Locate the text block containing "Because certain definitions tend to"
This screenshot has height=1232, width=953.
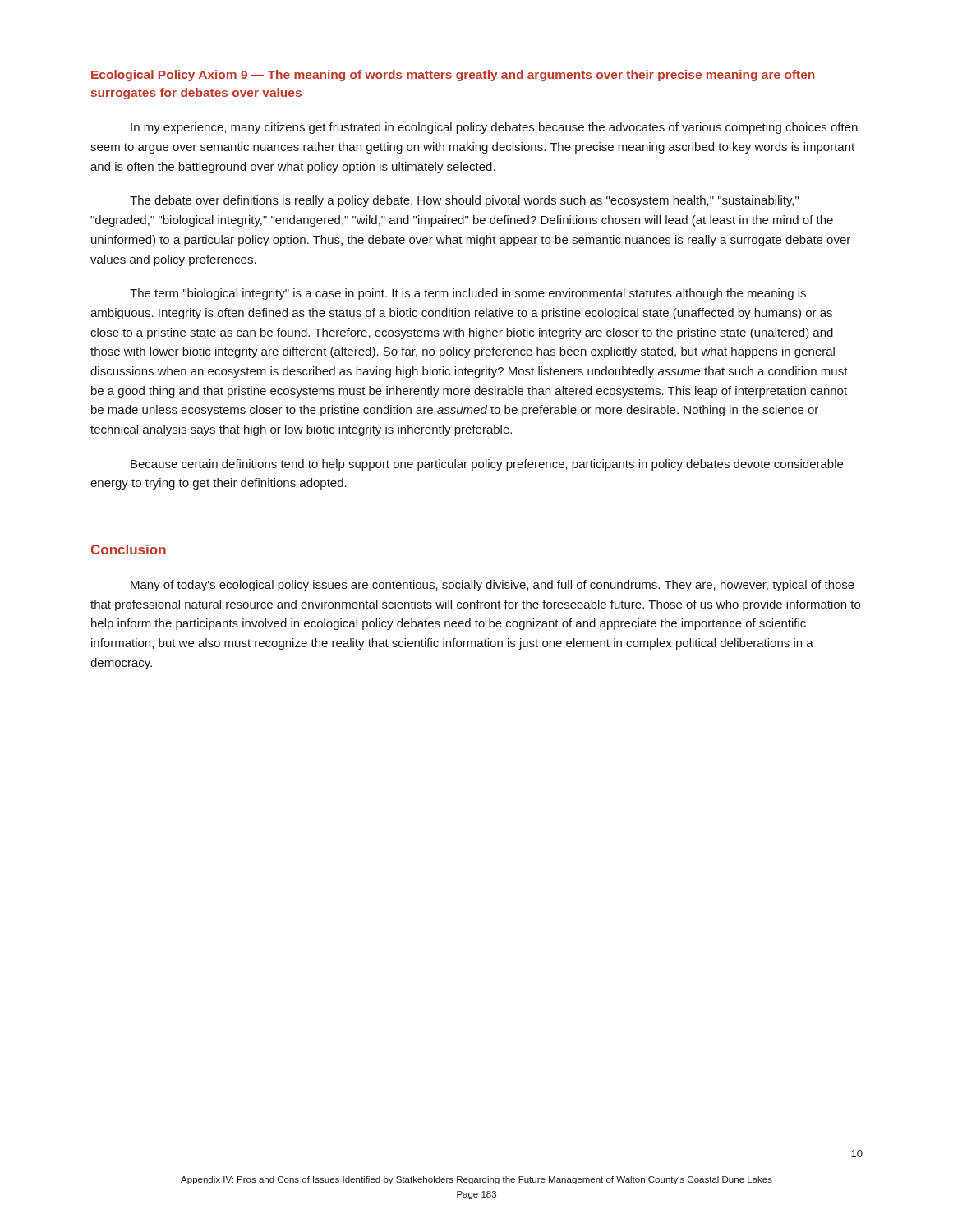pos(476,473)
